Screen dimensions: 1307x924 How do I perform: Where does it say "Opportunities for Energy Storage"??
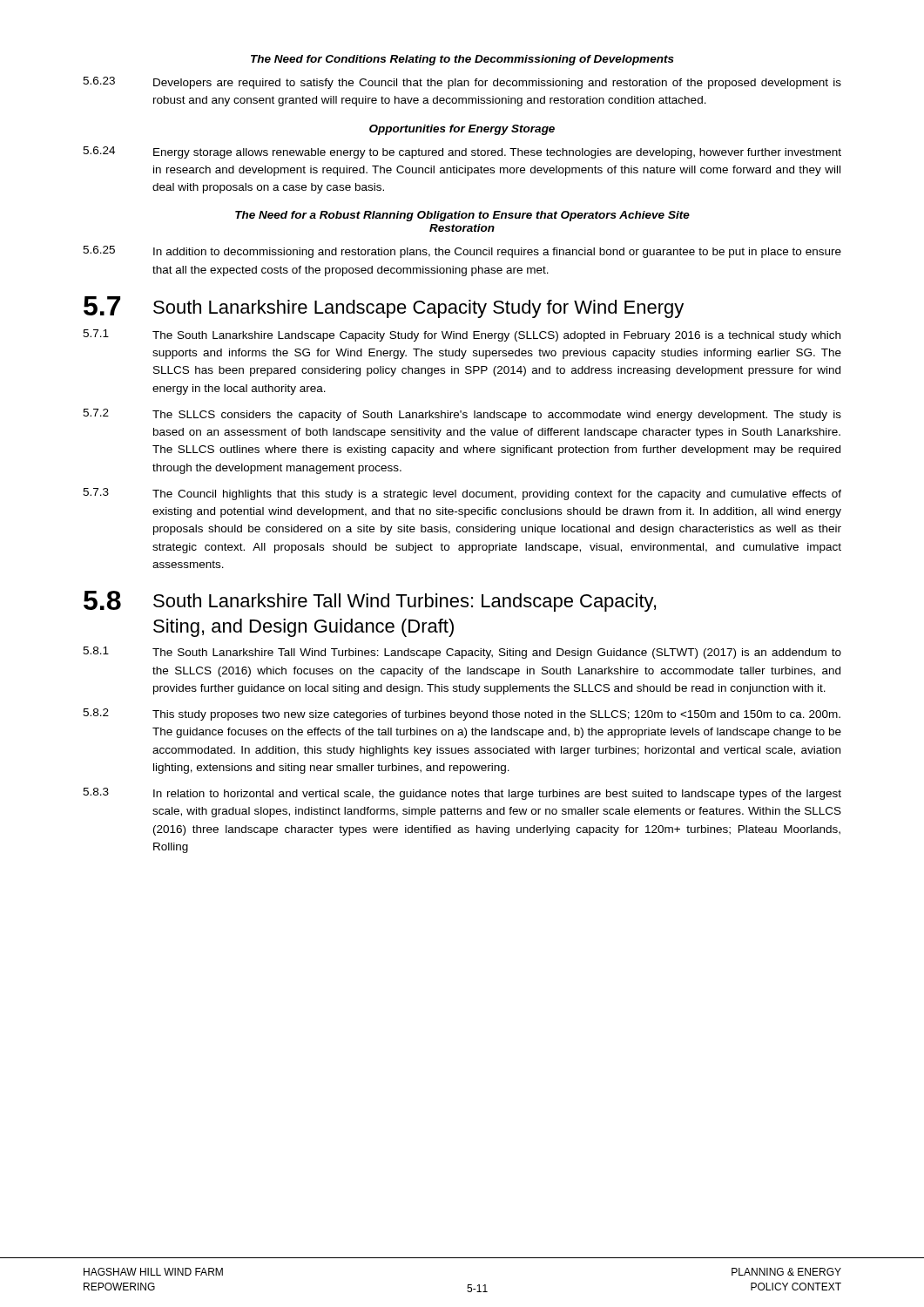462,128
